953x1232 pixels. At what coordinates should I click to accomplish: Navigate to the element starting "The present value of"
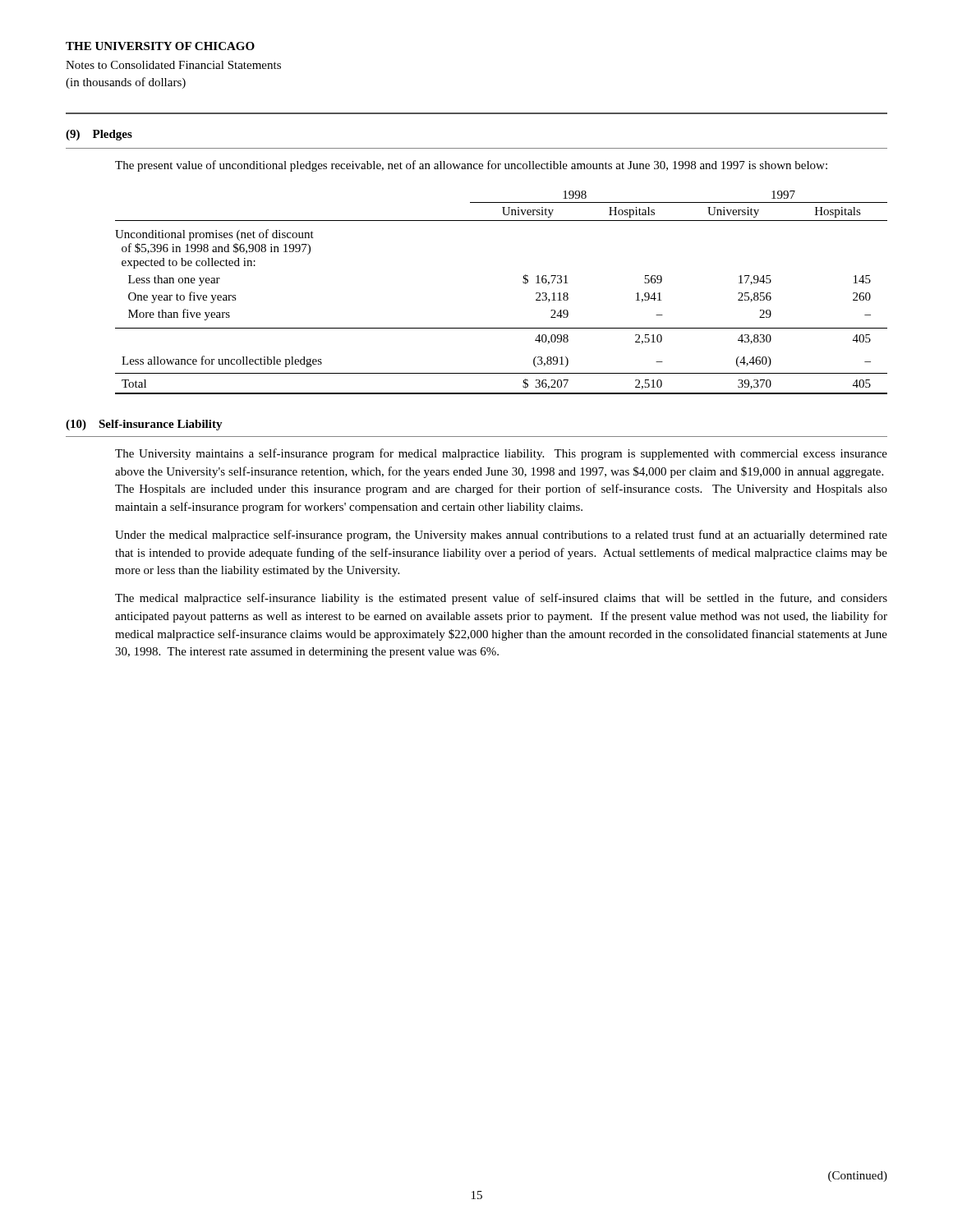(x=472, y=165)
